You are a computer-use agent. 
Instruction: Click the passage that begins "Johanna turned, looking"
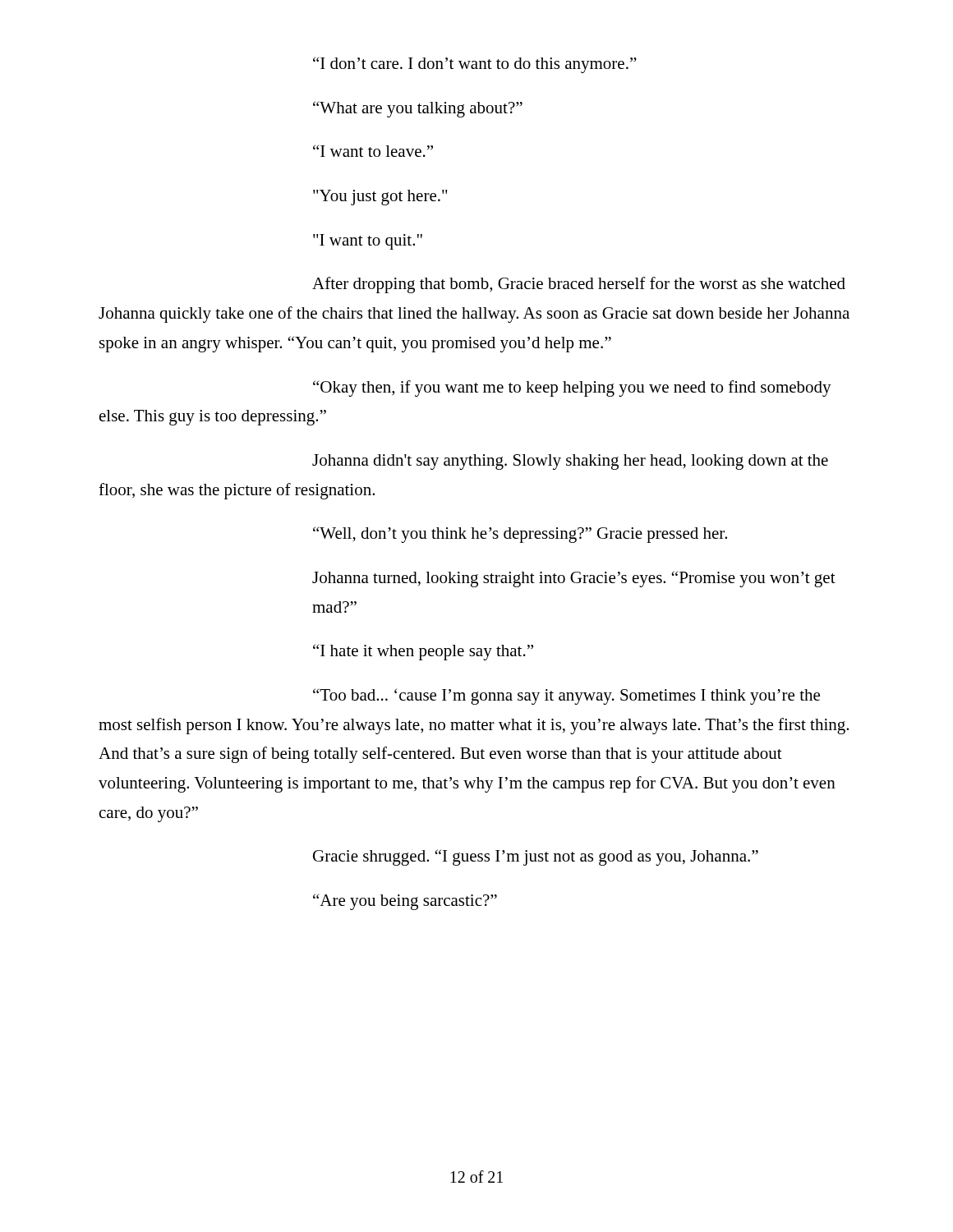click(574, 592)
